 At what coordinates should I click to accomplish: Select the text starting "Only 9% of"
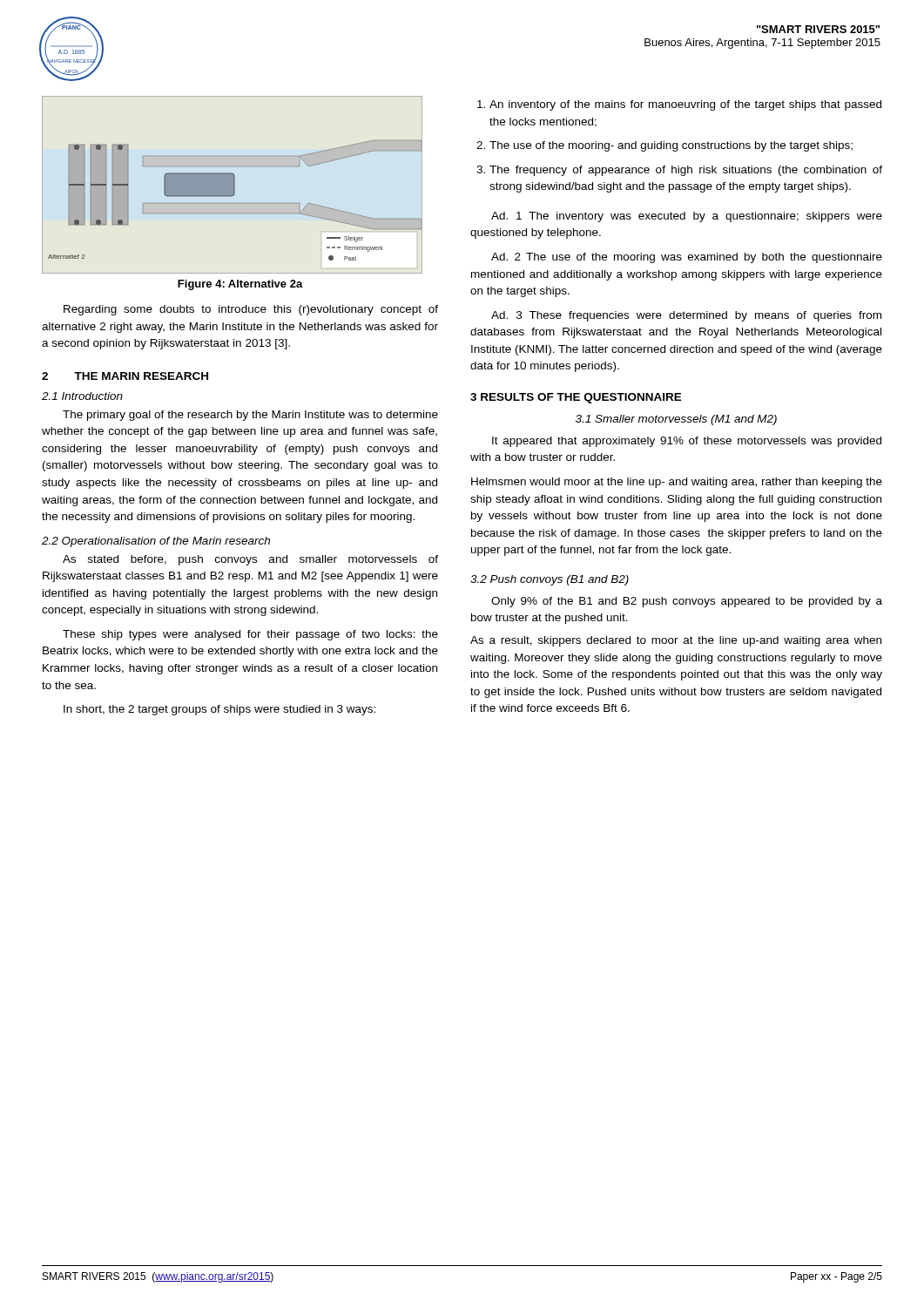tap(676, 609)
